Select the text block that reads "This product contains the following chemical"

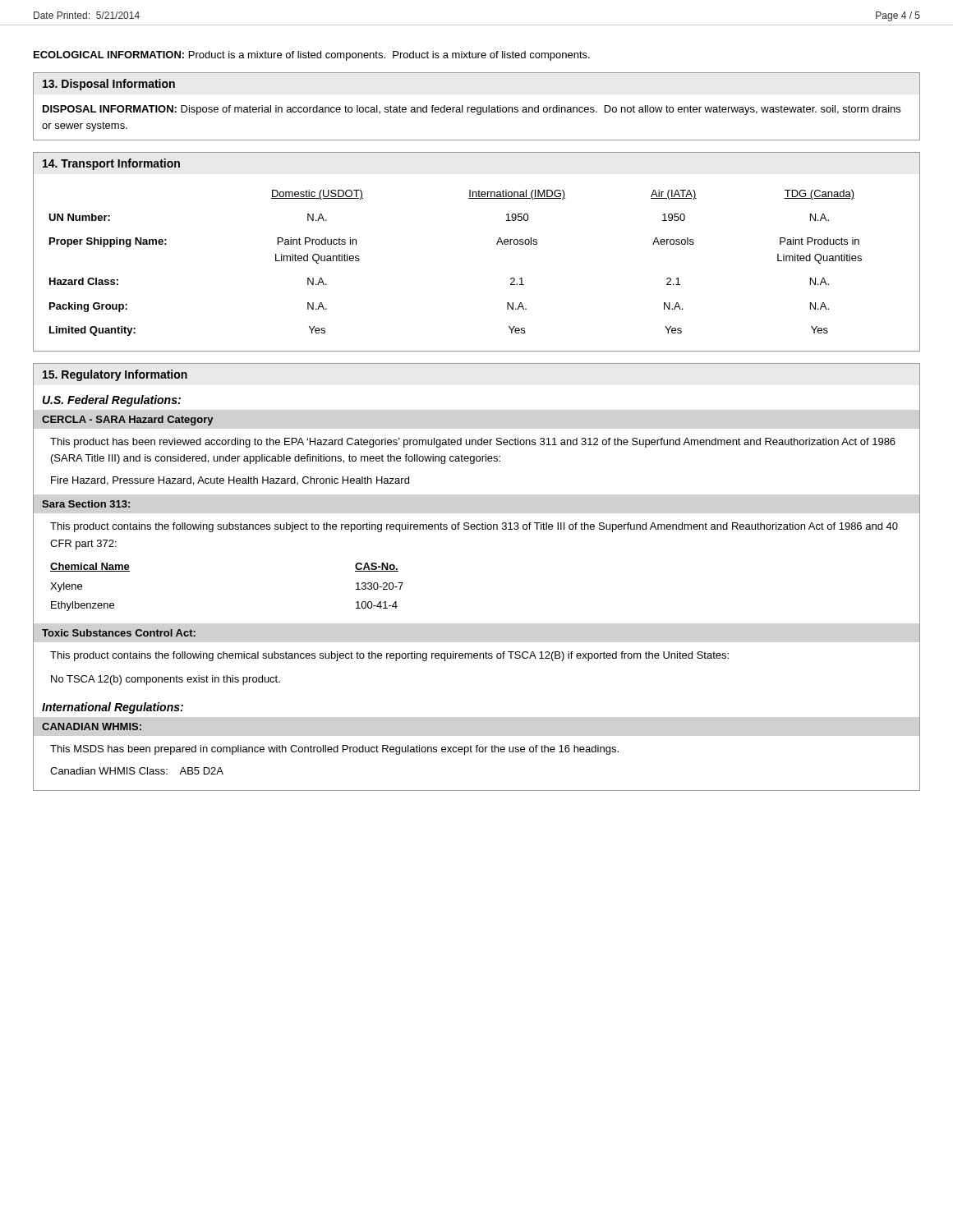[390, 655]
